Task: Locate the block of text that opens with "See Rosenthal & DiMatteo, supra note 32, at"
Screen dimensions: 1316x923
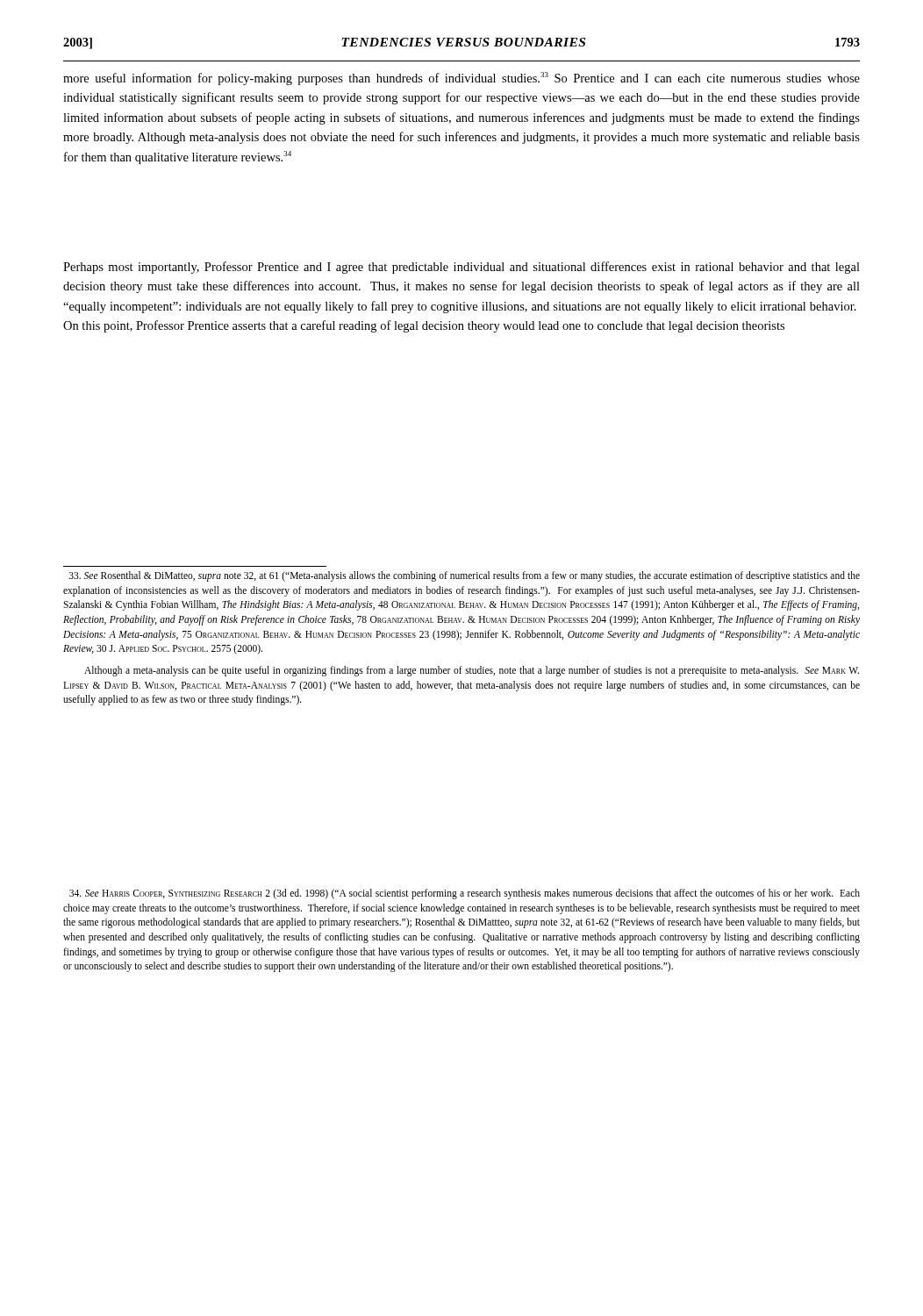Action: 462,638
